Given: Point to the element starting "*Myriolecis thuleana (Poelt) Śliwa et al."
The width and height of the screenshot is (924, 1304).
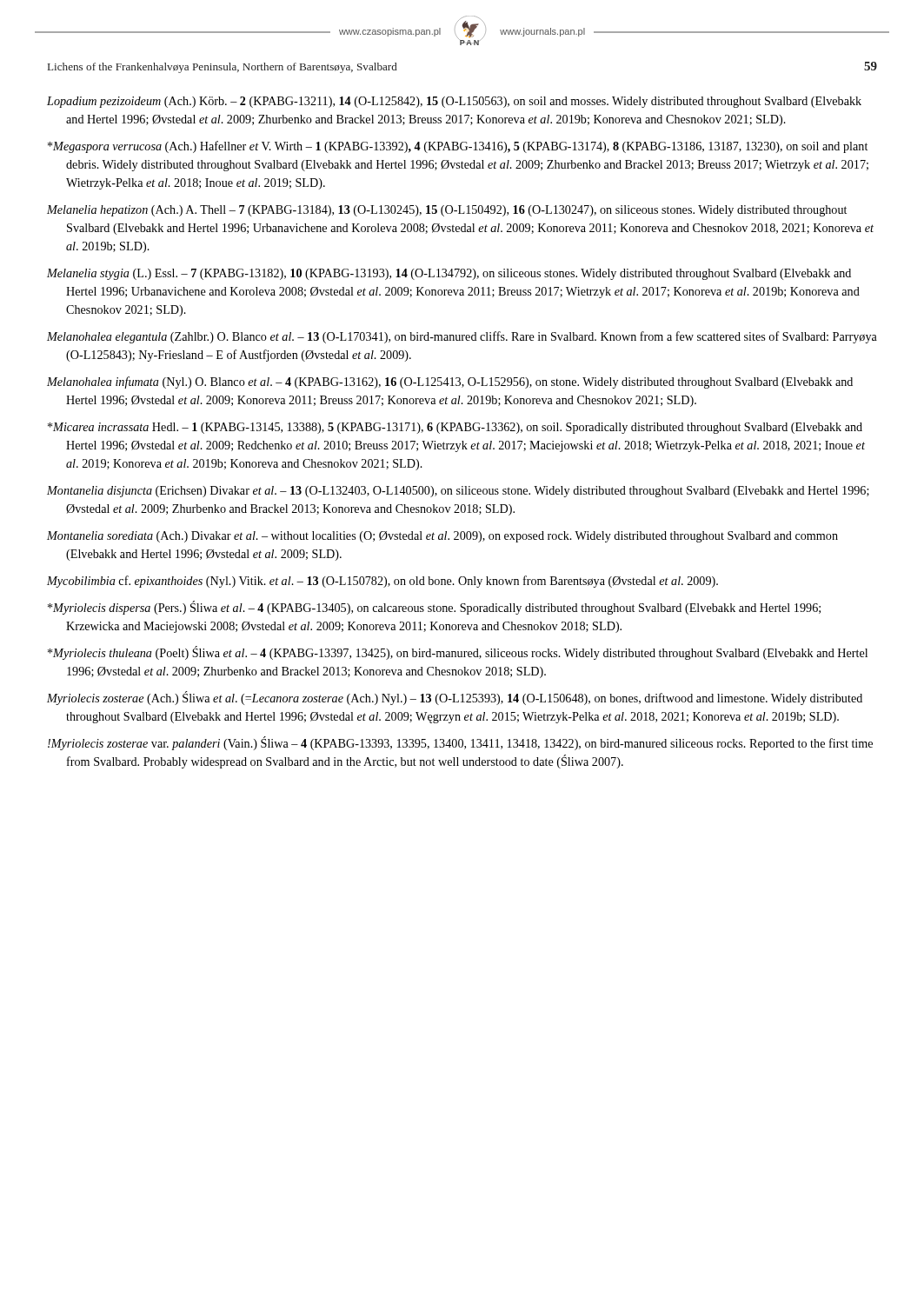Looking at the screenshot, I should coord(458,662).
